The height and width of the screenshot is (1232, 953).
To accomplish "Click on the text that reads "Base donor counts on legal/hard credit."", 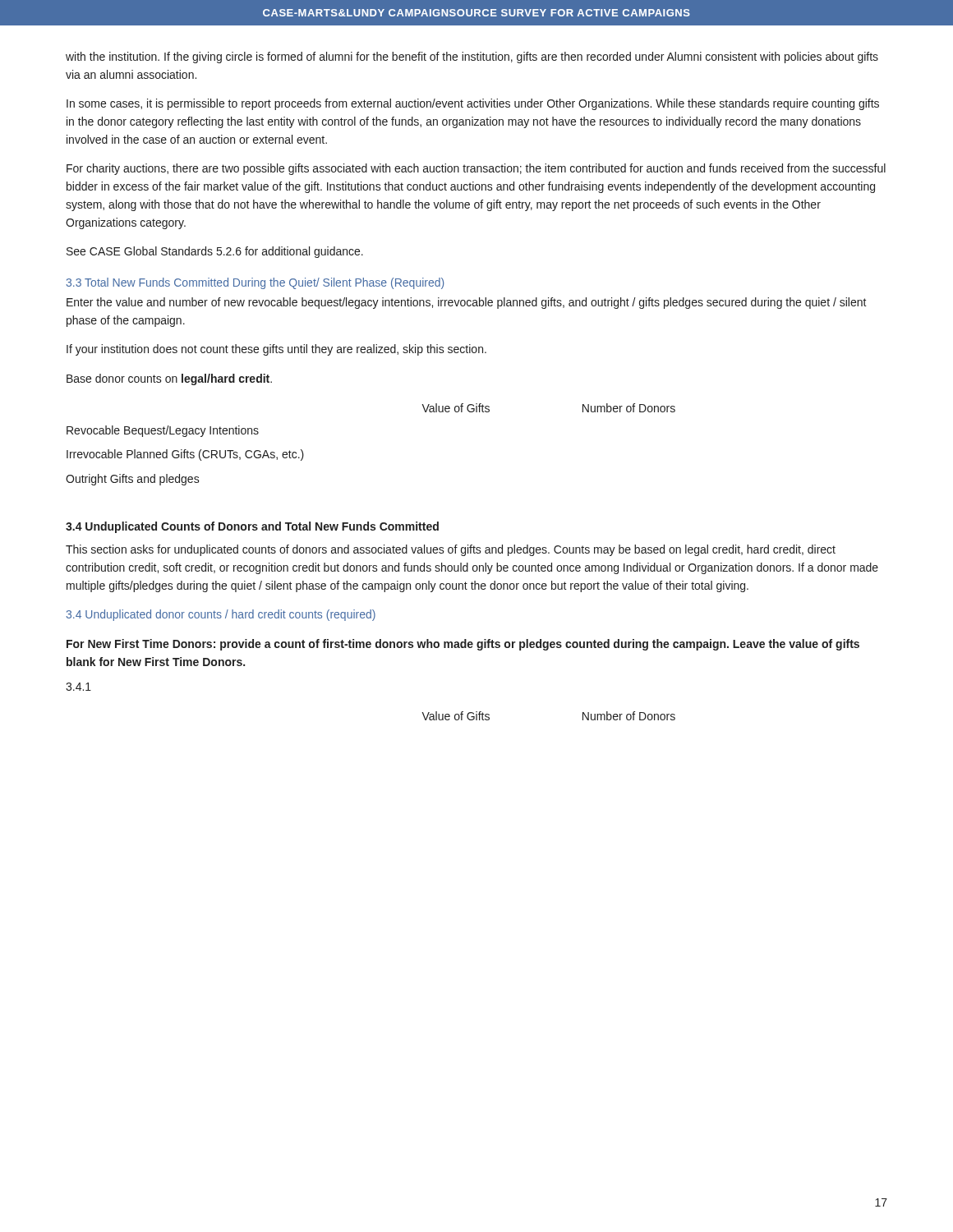I will 169,379.
